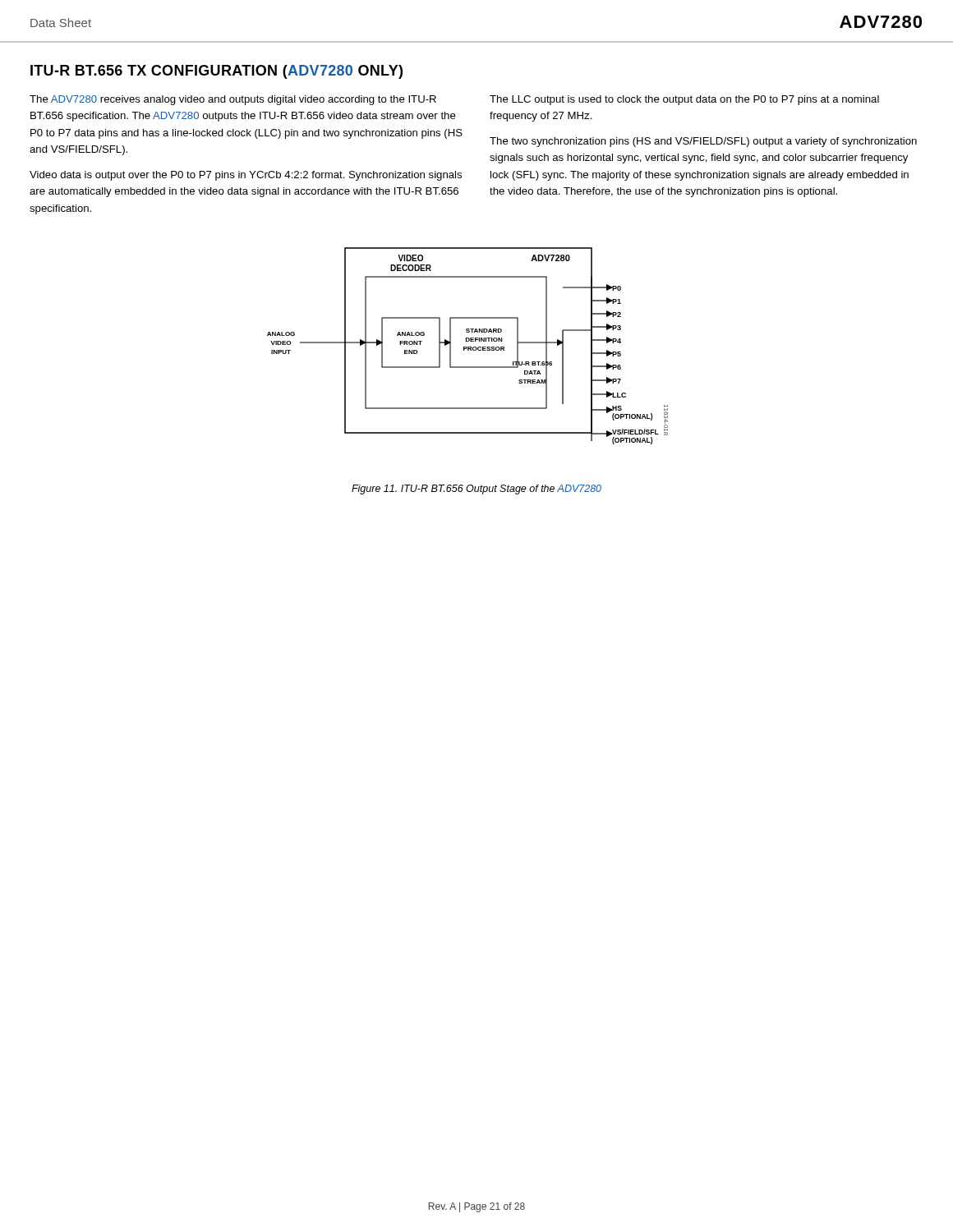Find the block on this page that starts "The ADV7280 receives"
This screenshot has width=953, height=1232.
(x=233, y=100)
